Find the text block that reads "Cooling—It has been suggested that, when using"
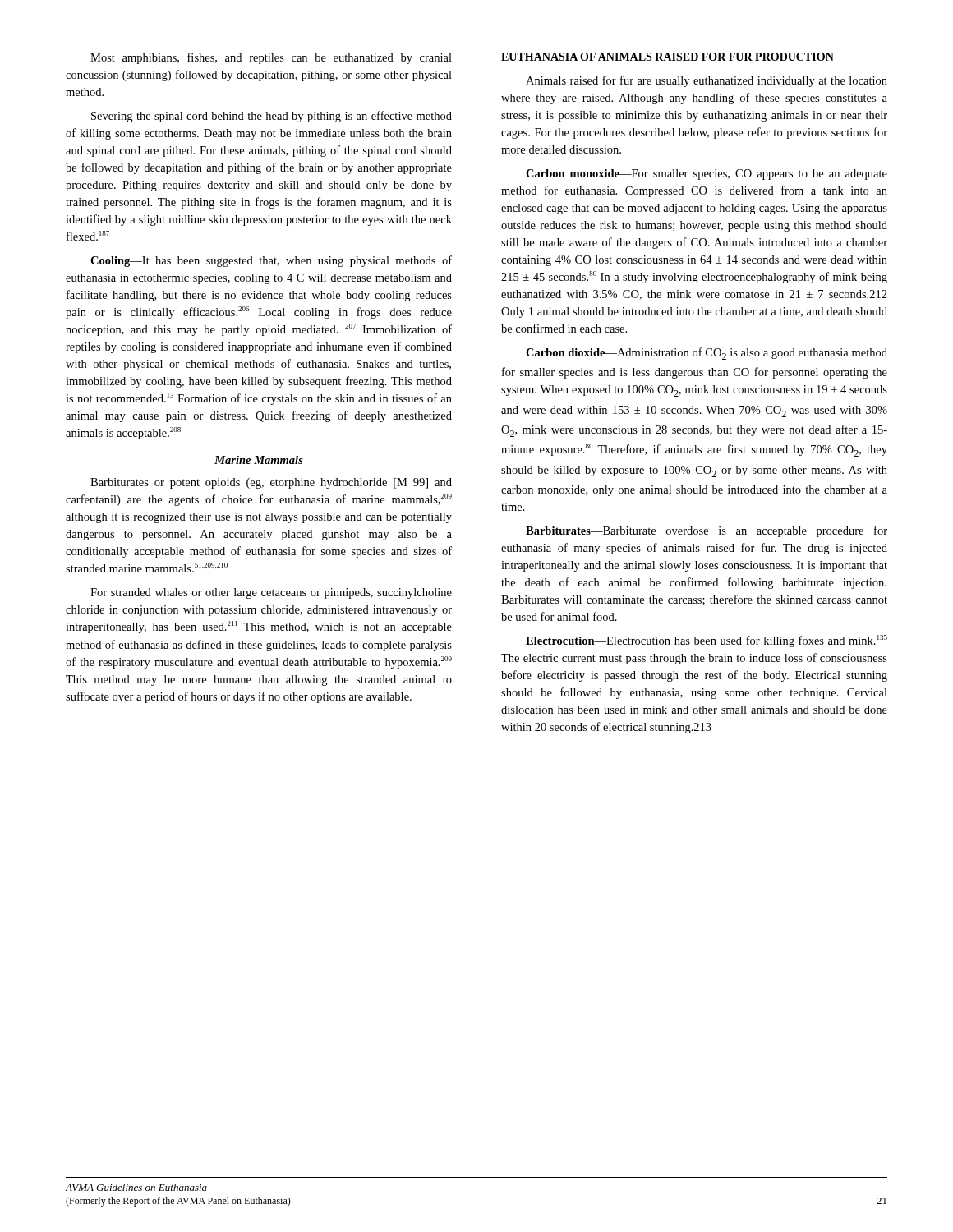Viewport: 953px width, 1232px height. [x=259, y=347]
